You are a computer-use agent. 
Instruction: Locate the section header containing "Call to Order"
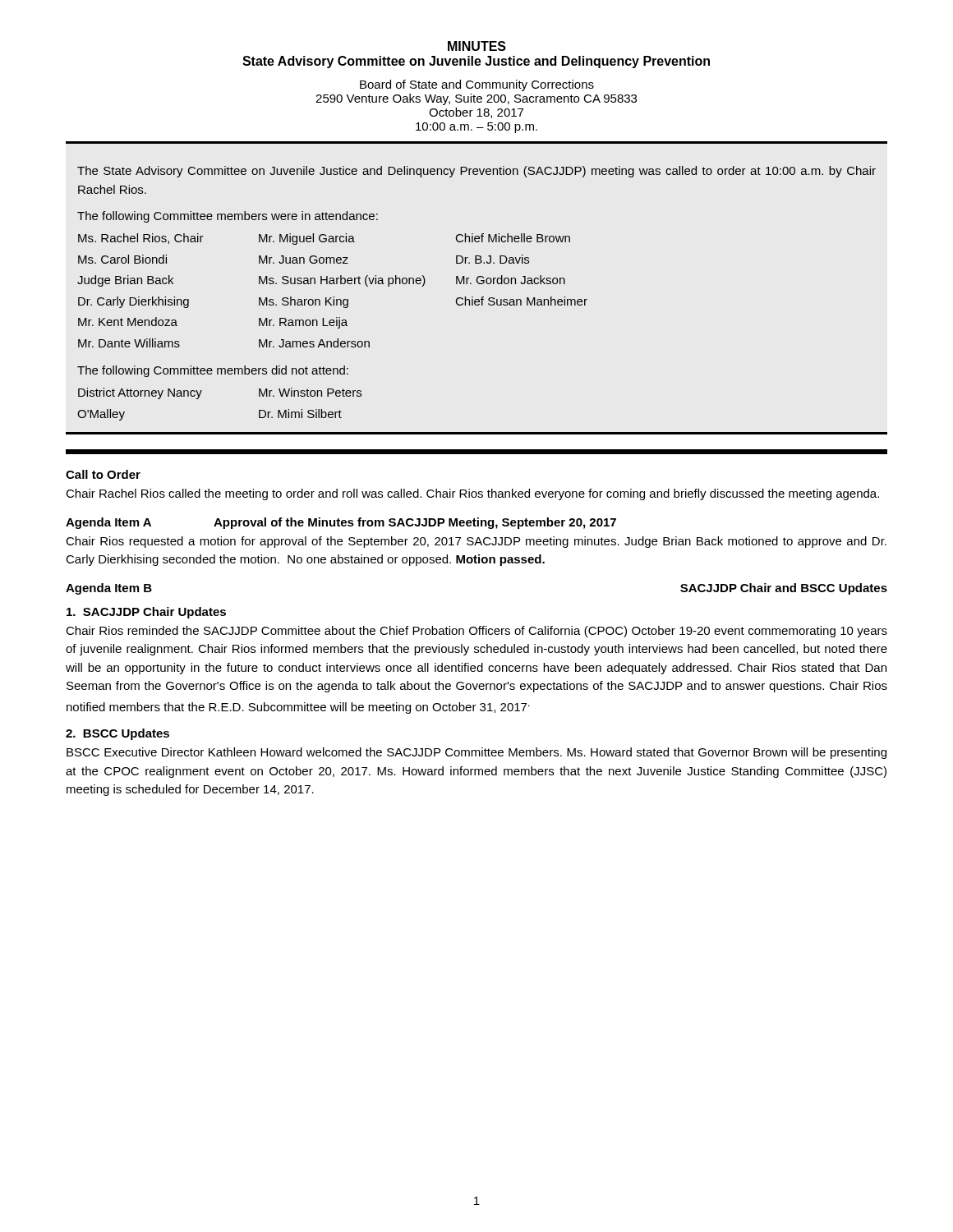103,474
